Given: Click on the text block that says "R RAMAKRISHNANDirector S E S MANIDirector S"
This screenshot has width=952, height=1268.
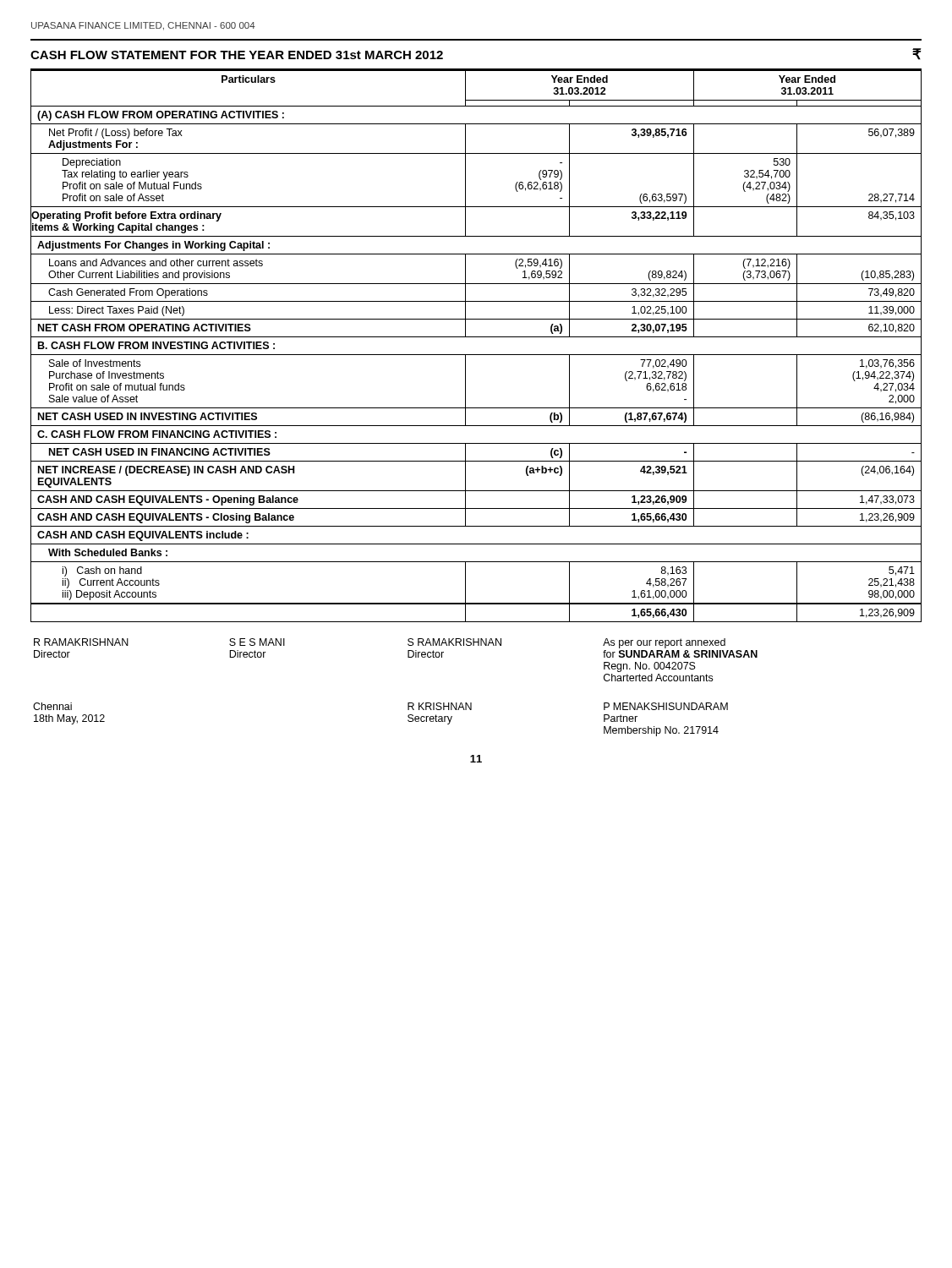Looking at the screenshot, I should click(86, 643).
